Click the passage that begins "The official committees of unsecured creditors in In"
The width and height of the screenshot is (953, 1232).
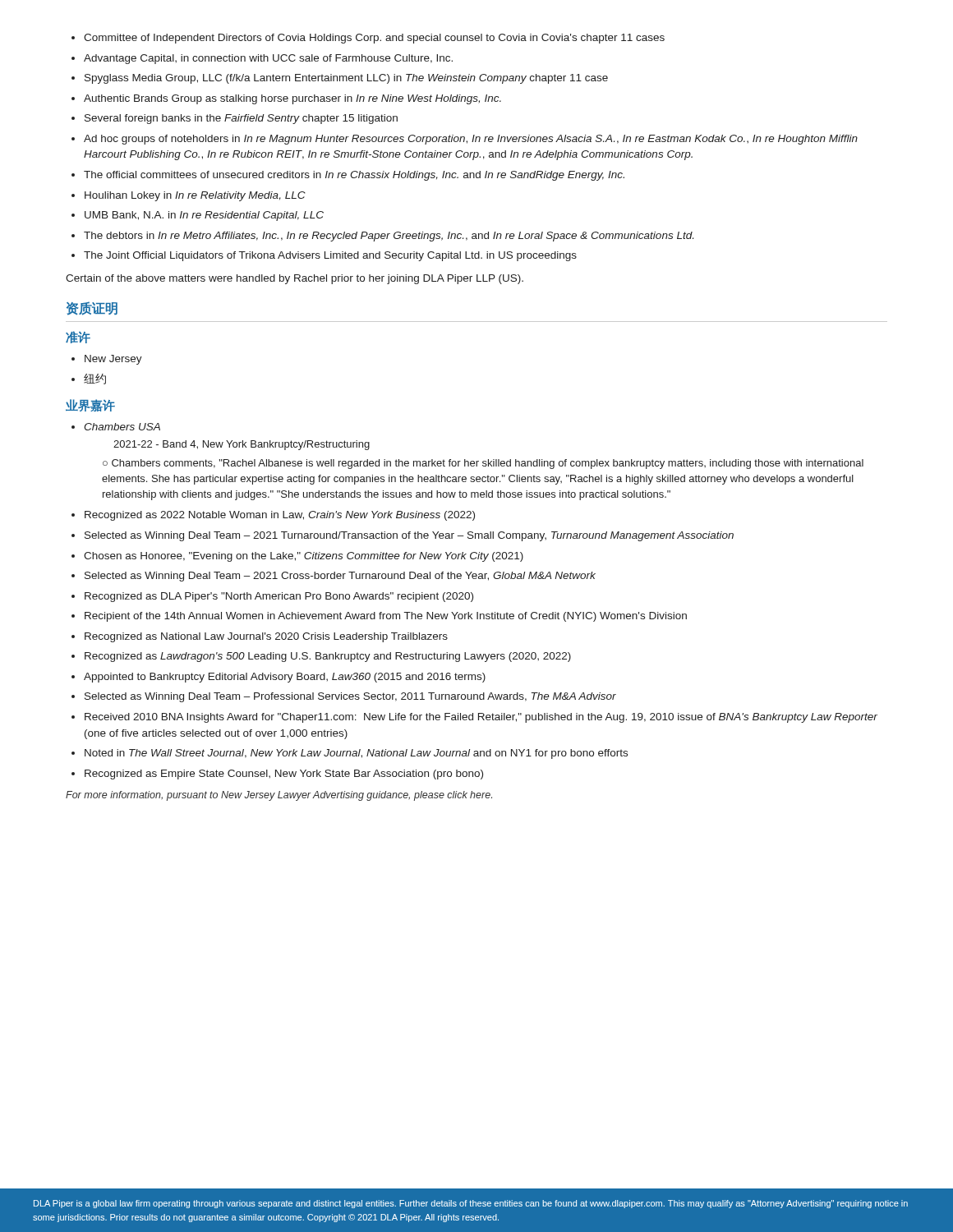pyautogui.click(x=486, y=175)
